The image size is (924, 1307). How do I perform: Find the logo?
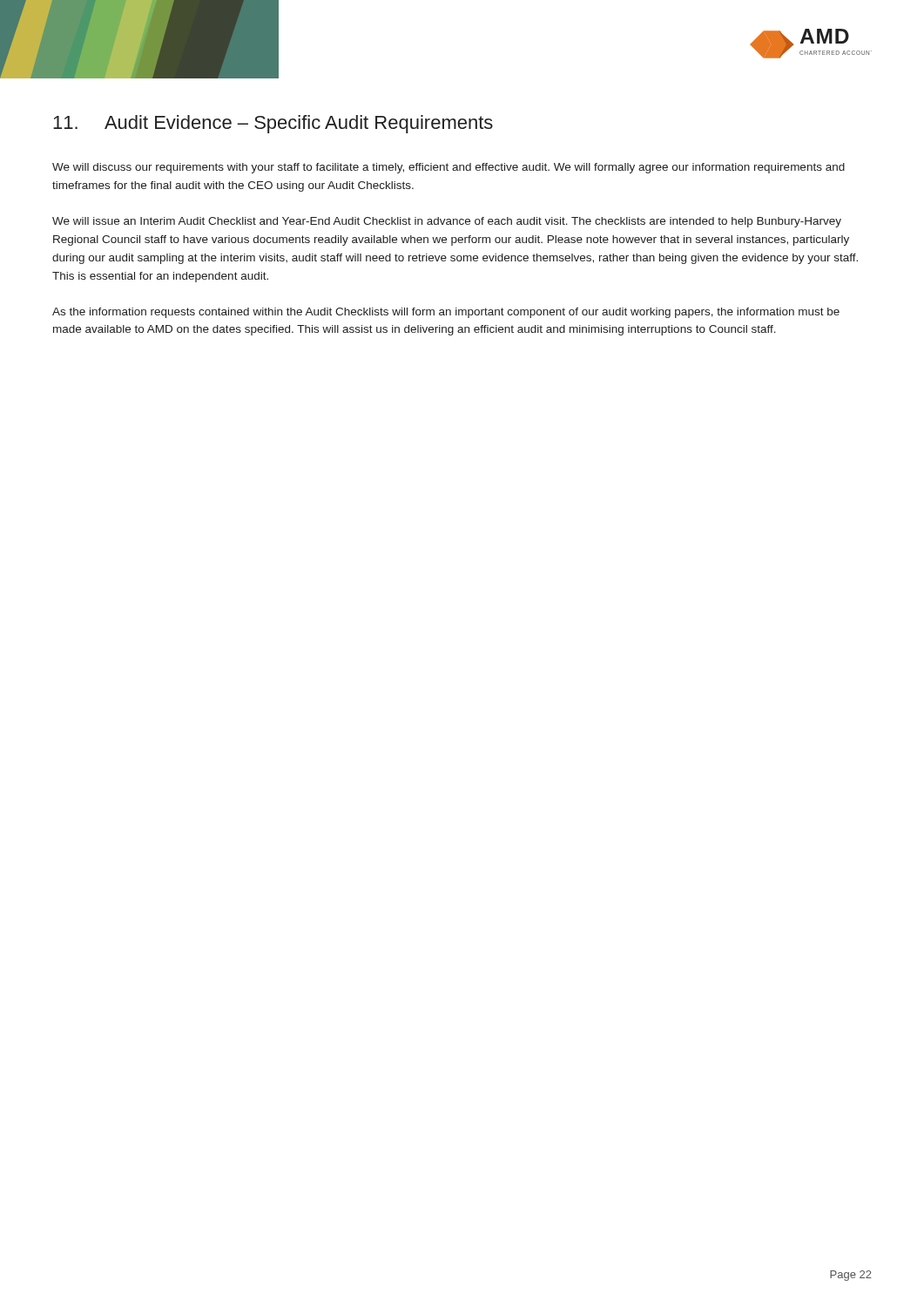pos(811,44)
